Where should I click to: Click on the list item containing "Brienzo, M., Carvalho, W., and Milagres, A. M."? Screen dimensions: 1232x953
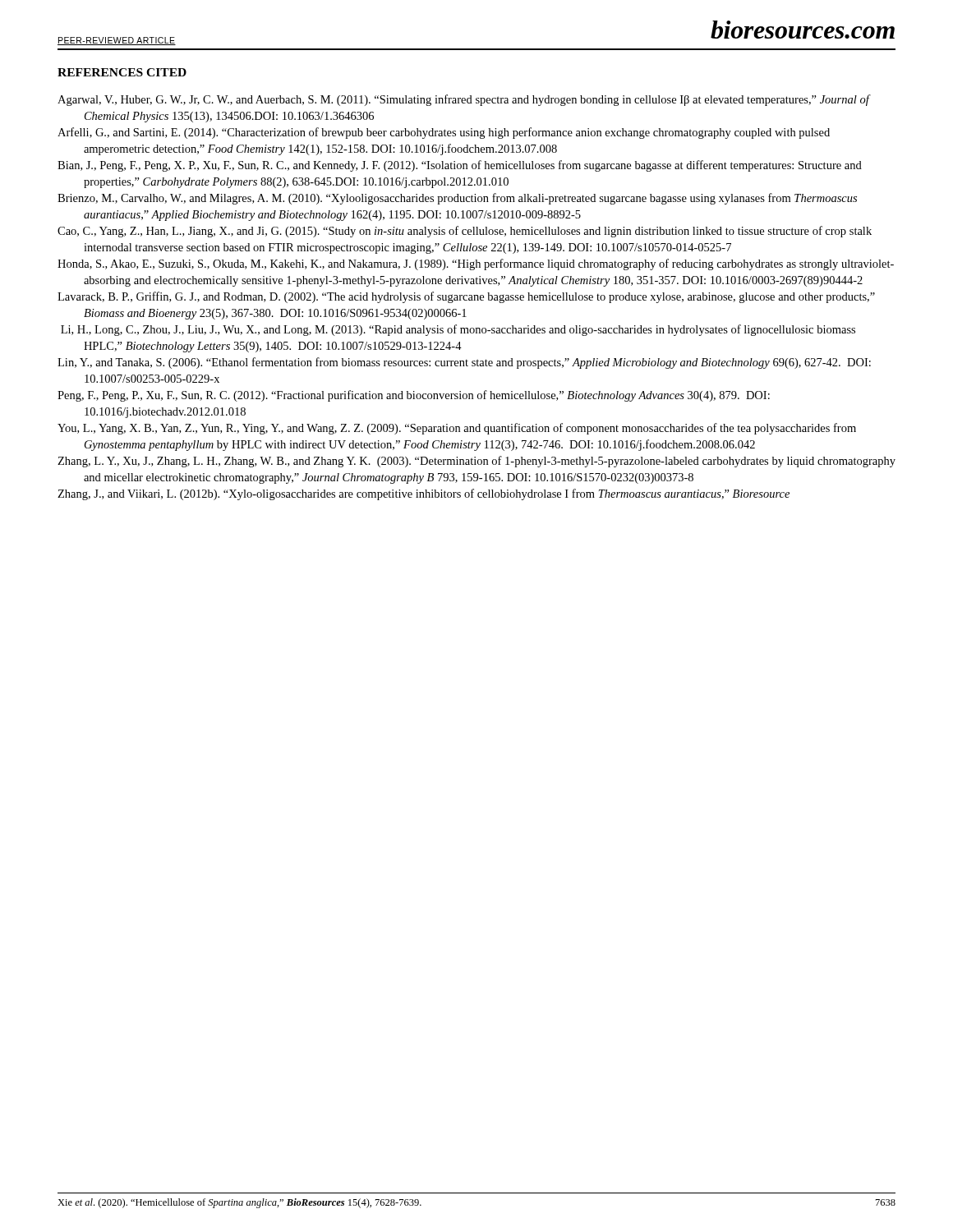point(457,206)
